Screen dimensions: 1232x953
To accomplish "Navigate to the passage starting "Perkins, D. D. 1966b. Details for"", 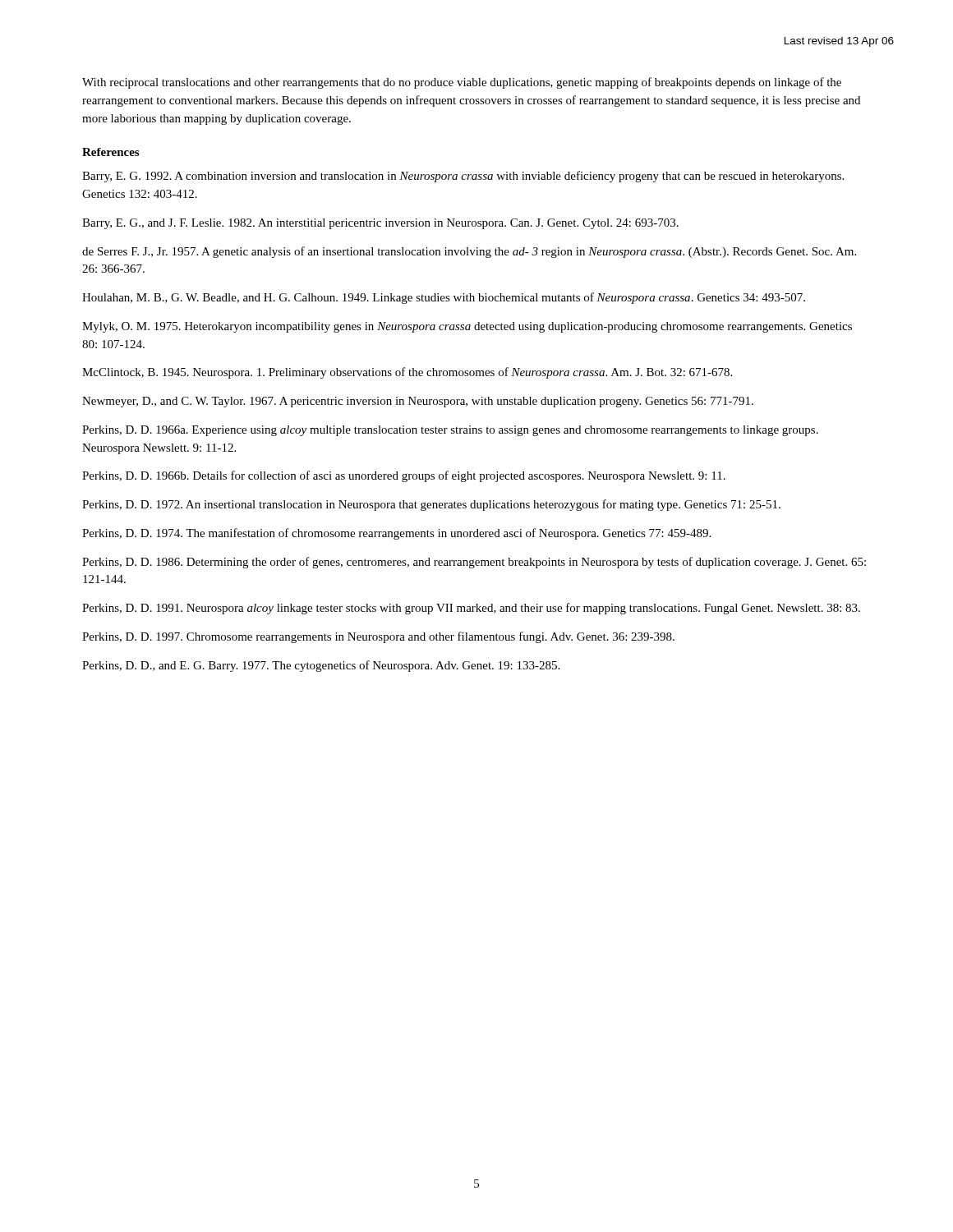I will [404, 476].
